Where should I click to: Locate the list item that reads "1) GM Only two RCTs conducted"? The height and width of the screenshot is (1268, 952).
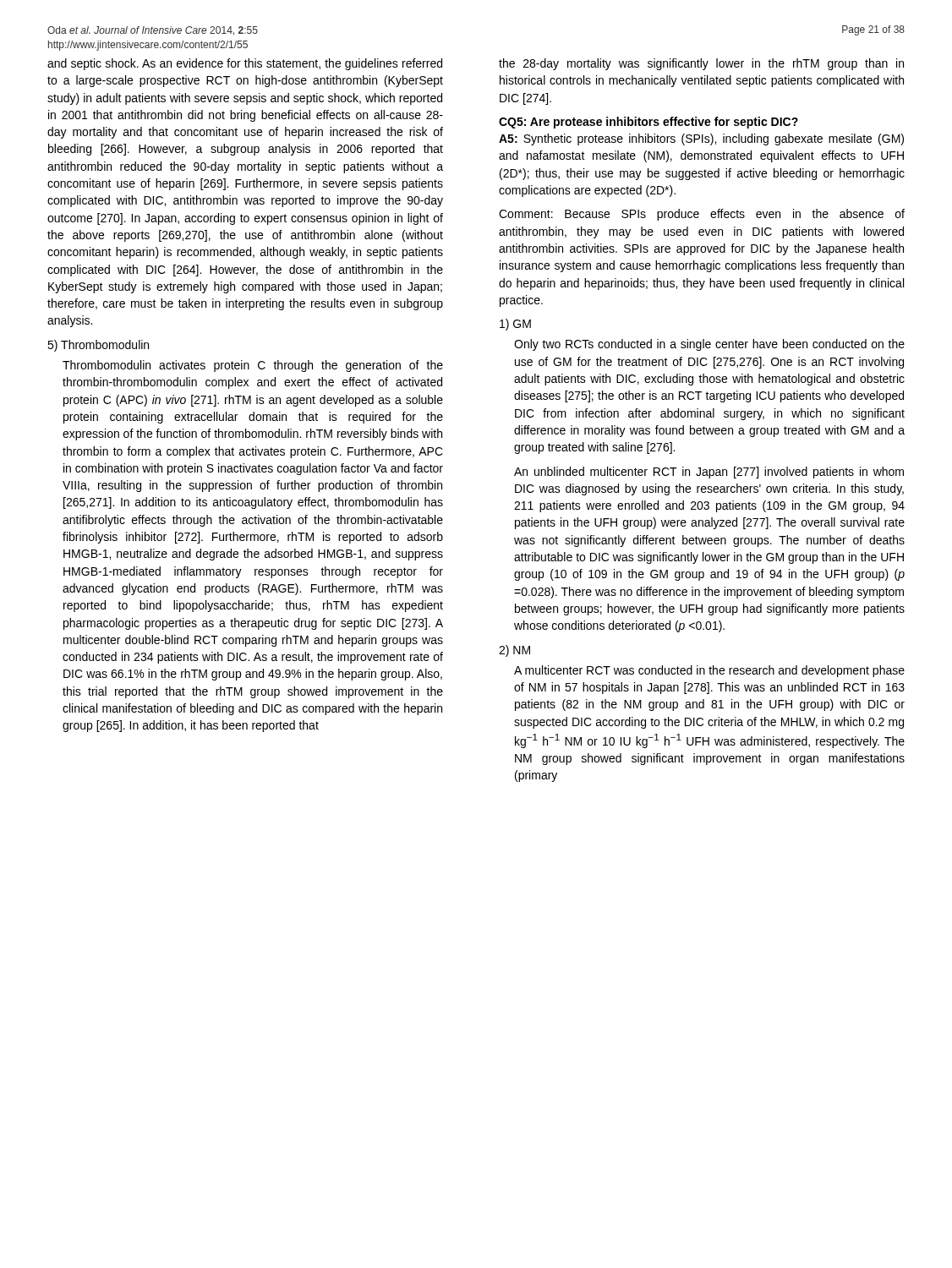(x=702, y=475)
